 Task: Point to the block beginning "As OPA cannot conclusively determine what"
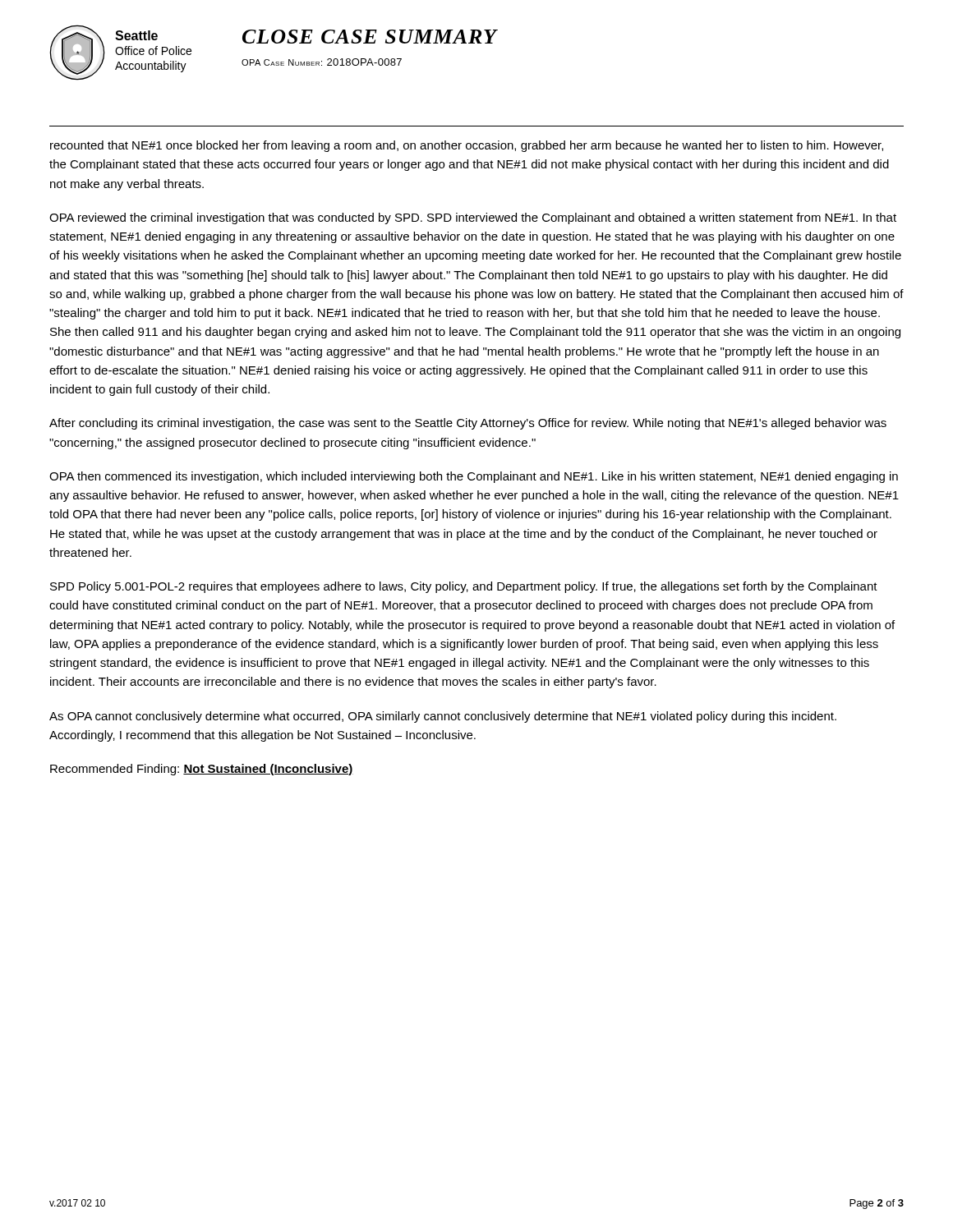443,725
